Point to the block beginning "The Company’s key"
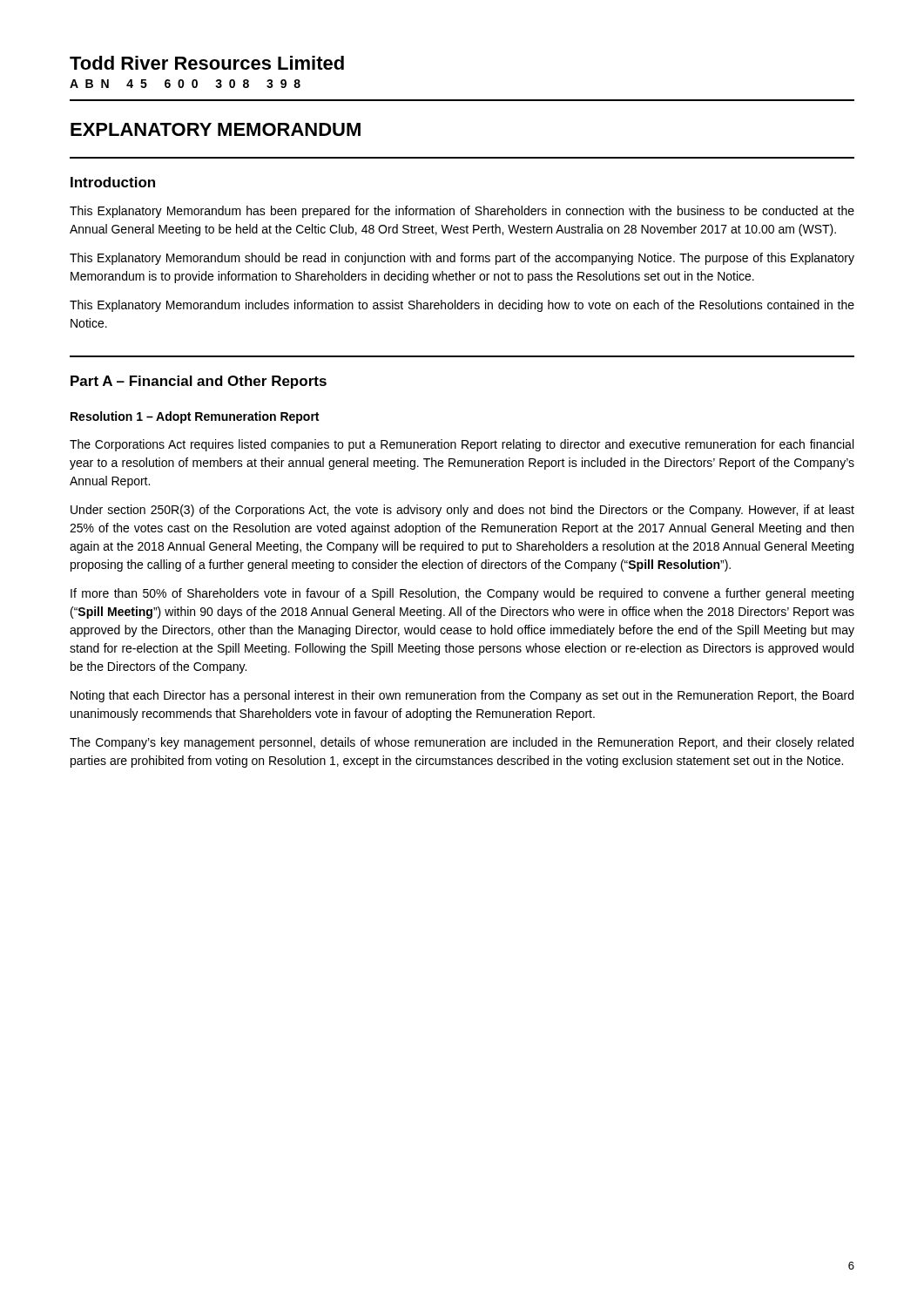The image size is (924, 1307). tap(462, 752)
